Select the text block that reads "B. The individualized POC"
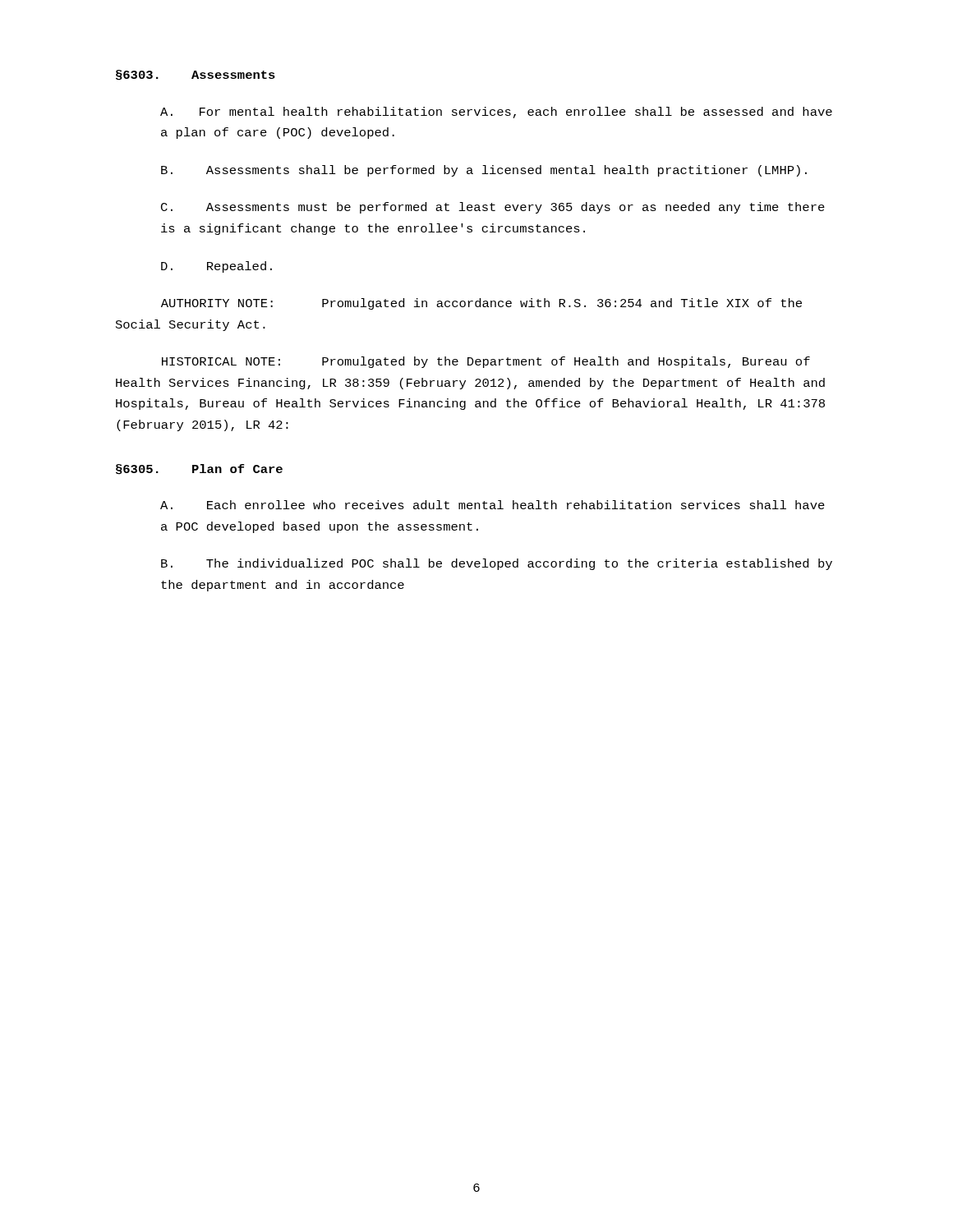The width and height of the screenshot is (953, 1232). coord(496,575)
